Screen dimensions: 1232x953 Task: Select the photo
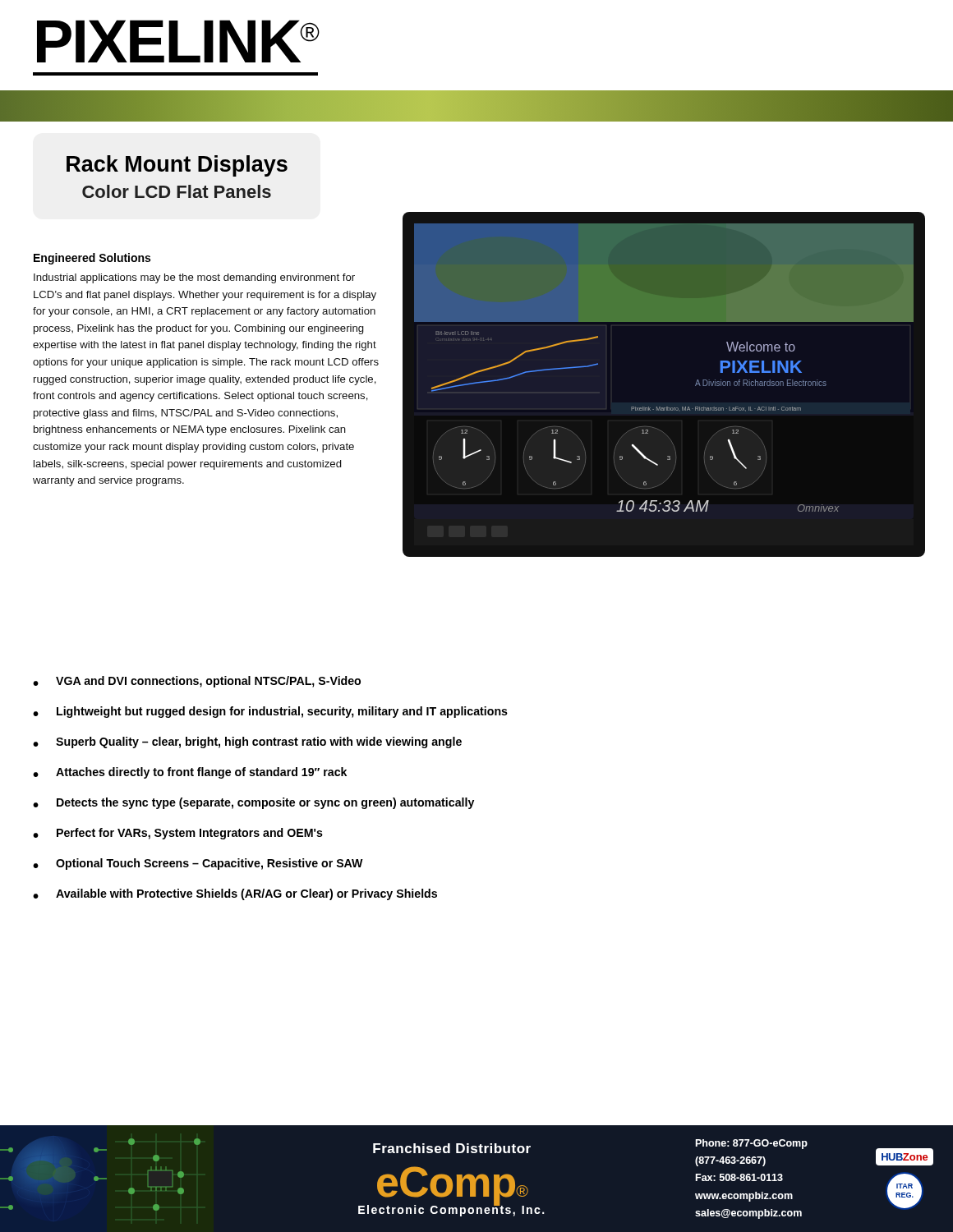click(x=664, y=384)
